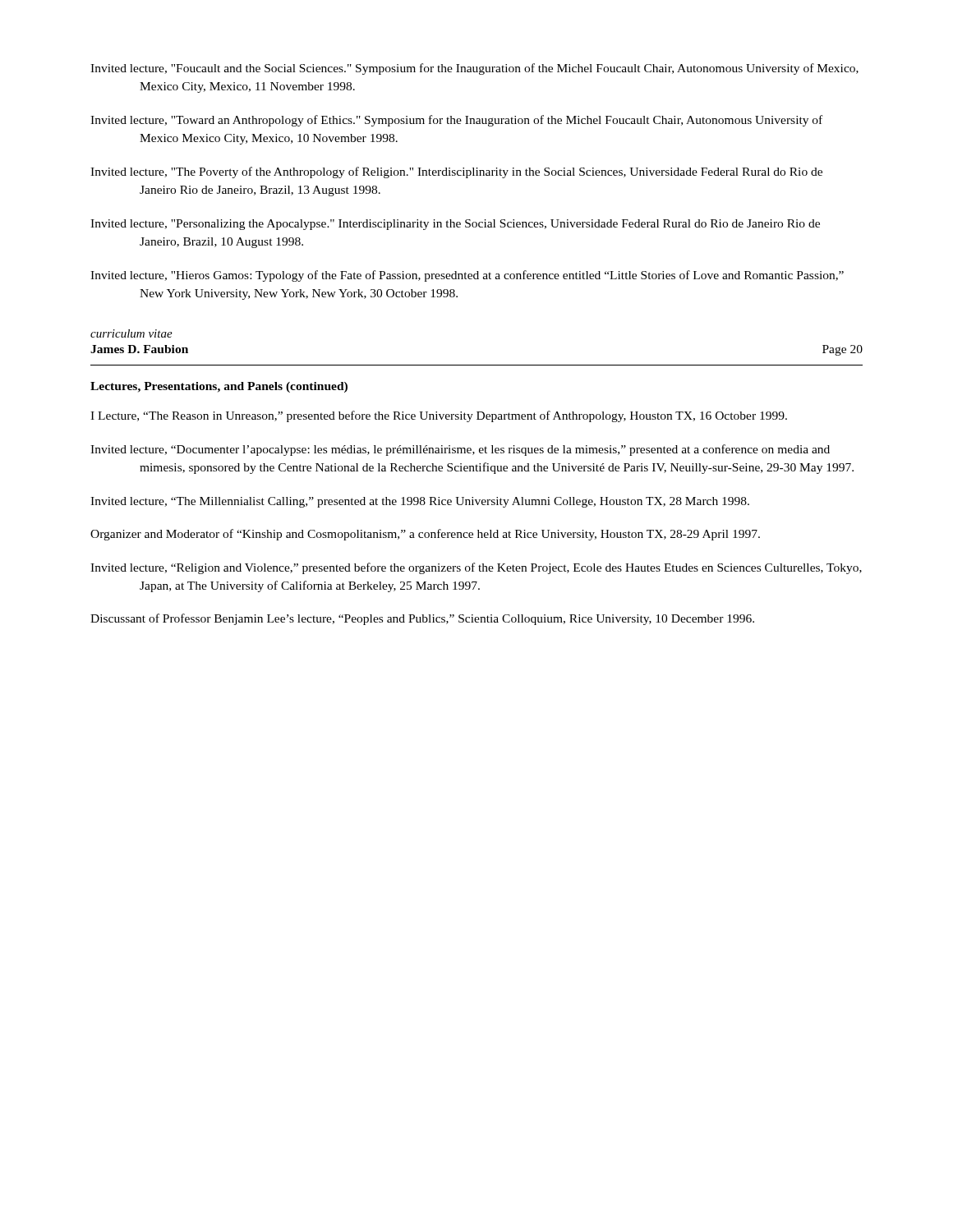Where is the passage that starts "Invited lecture, “The Millennialist Calling,” presented"?

click(420, 500)
